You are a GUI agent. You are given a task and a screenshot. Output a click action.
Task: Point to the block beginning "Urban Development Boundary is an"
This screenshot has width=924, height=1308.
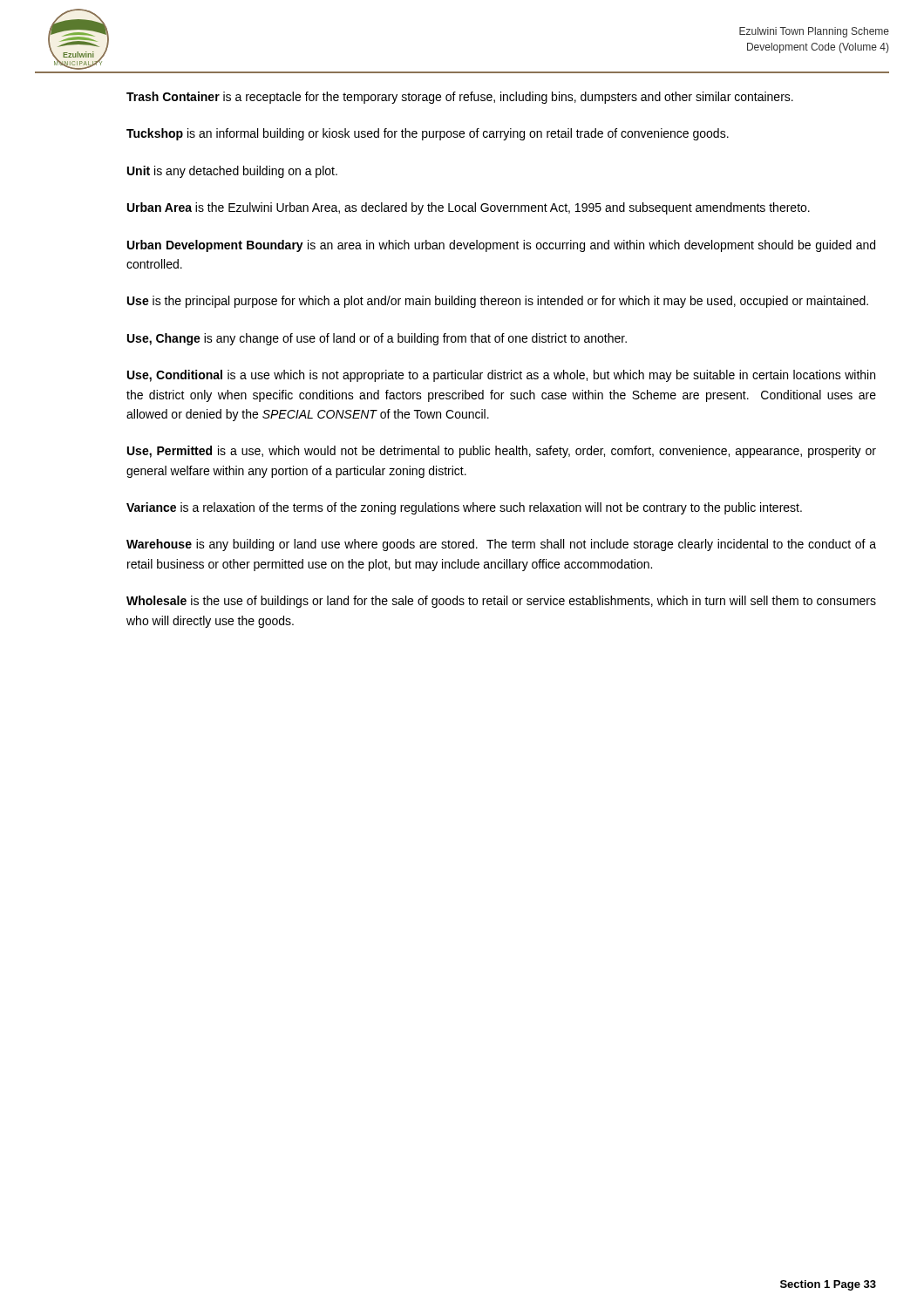[x=501, y=254]
